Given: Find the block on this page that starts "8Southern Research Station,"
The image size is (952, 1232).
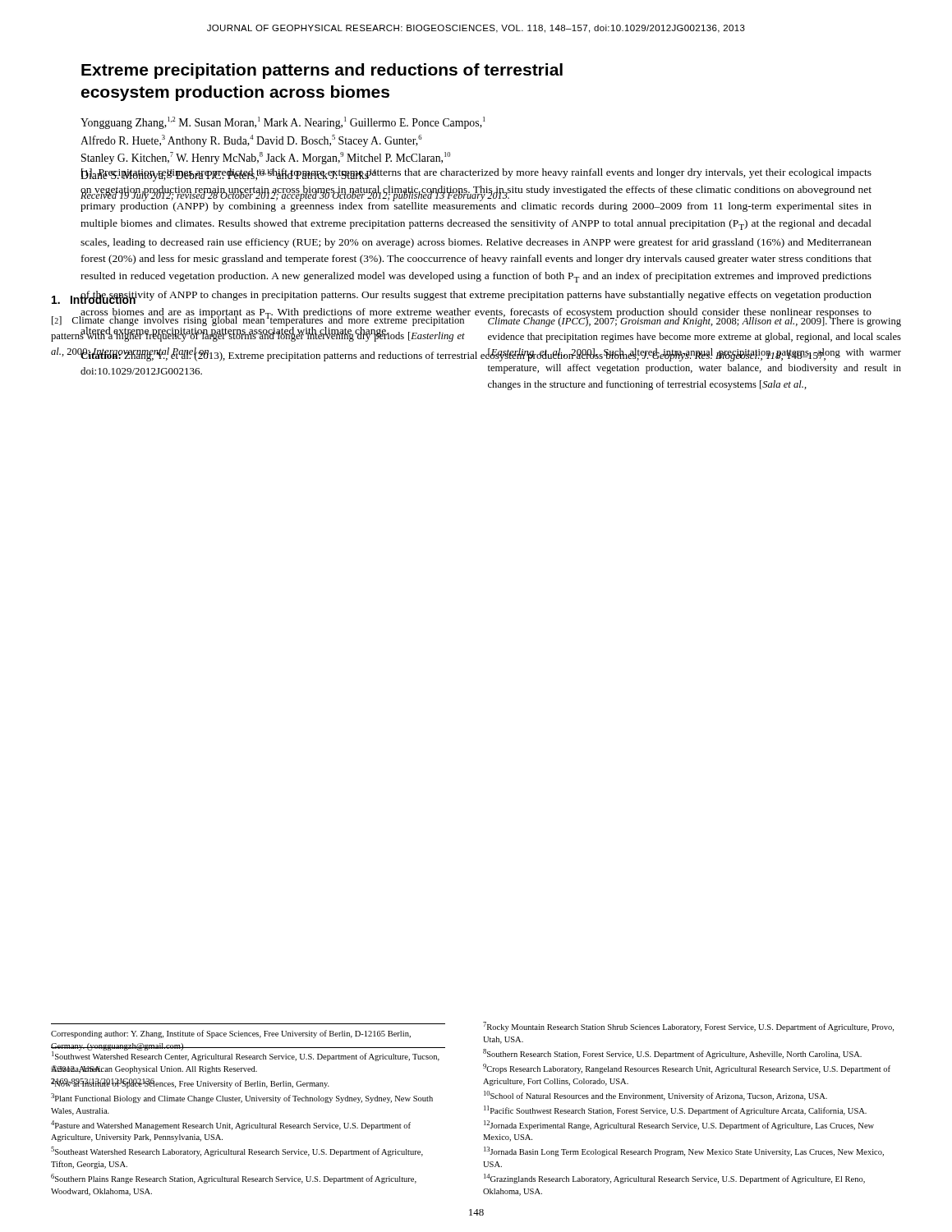Looking at the screenshot, I should tap(672, 1054).
